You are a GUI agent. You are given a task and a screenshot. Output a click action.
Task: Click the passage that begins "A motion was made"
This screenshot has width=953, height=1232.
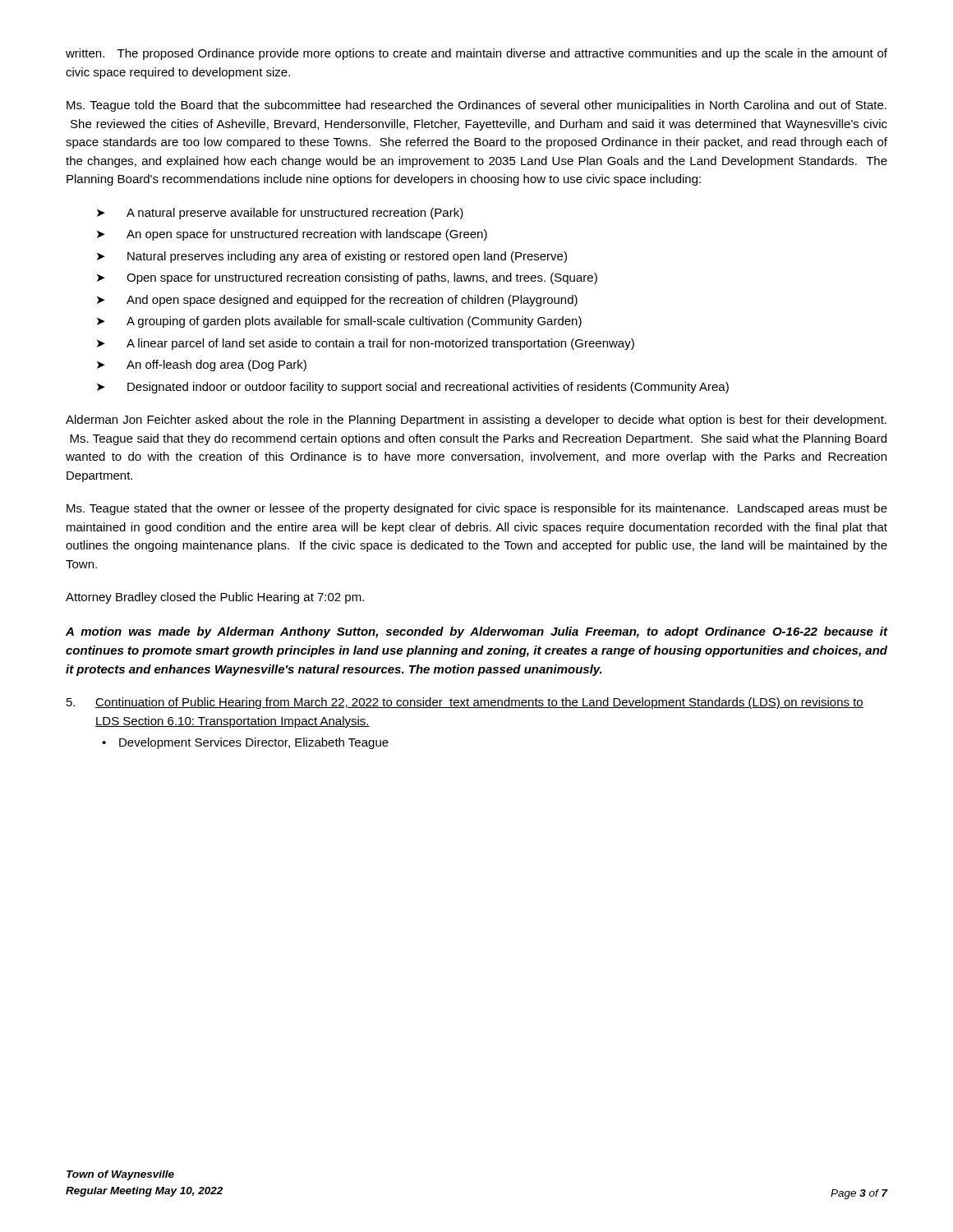476,650
